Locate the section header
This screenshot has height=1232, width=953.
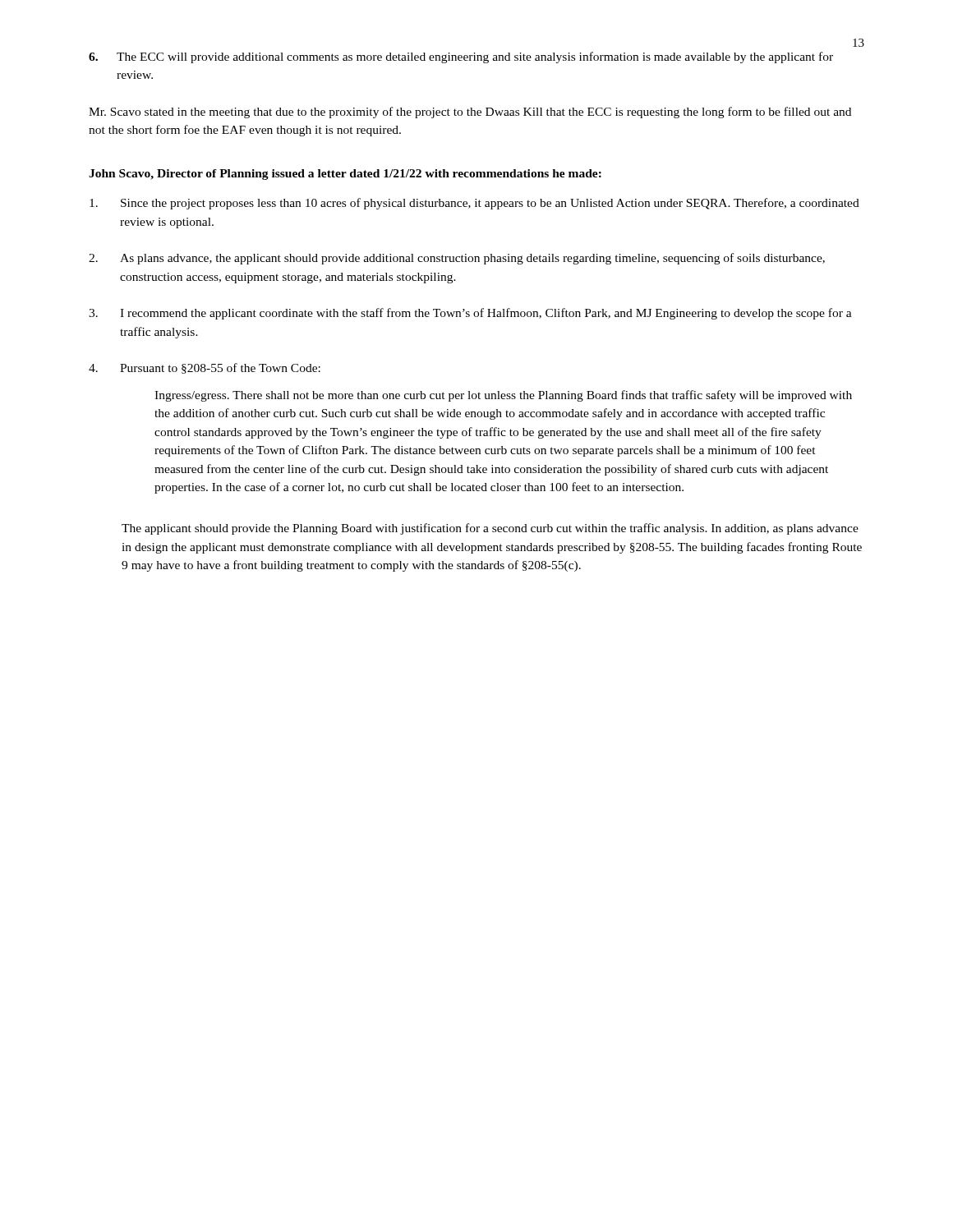pos(345,173)
